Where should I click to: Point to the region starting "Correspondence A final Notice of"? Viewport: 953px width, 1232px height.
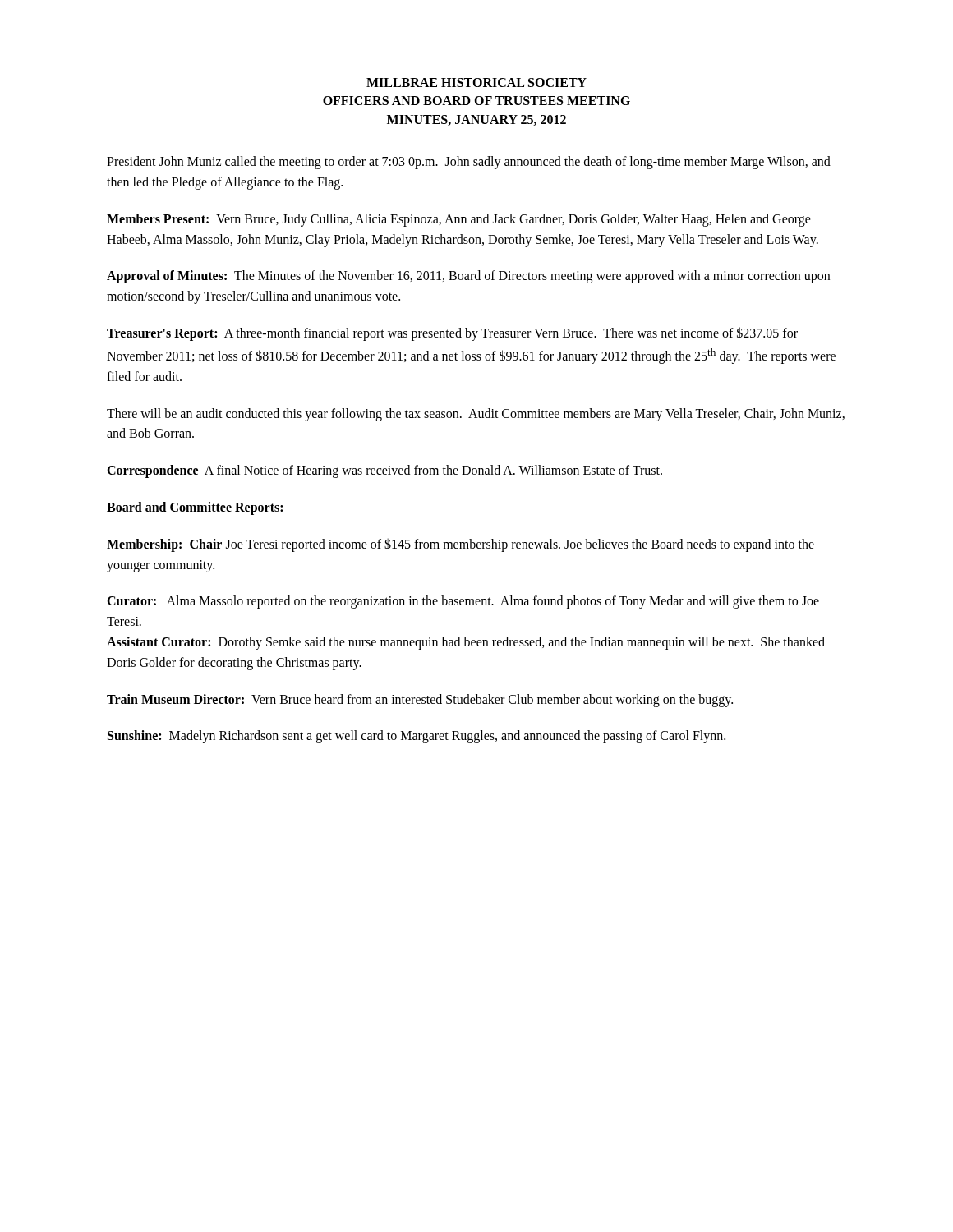[385, 470]
